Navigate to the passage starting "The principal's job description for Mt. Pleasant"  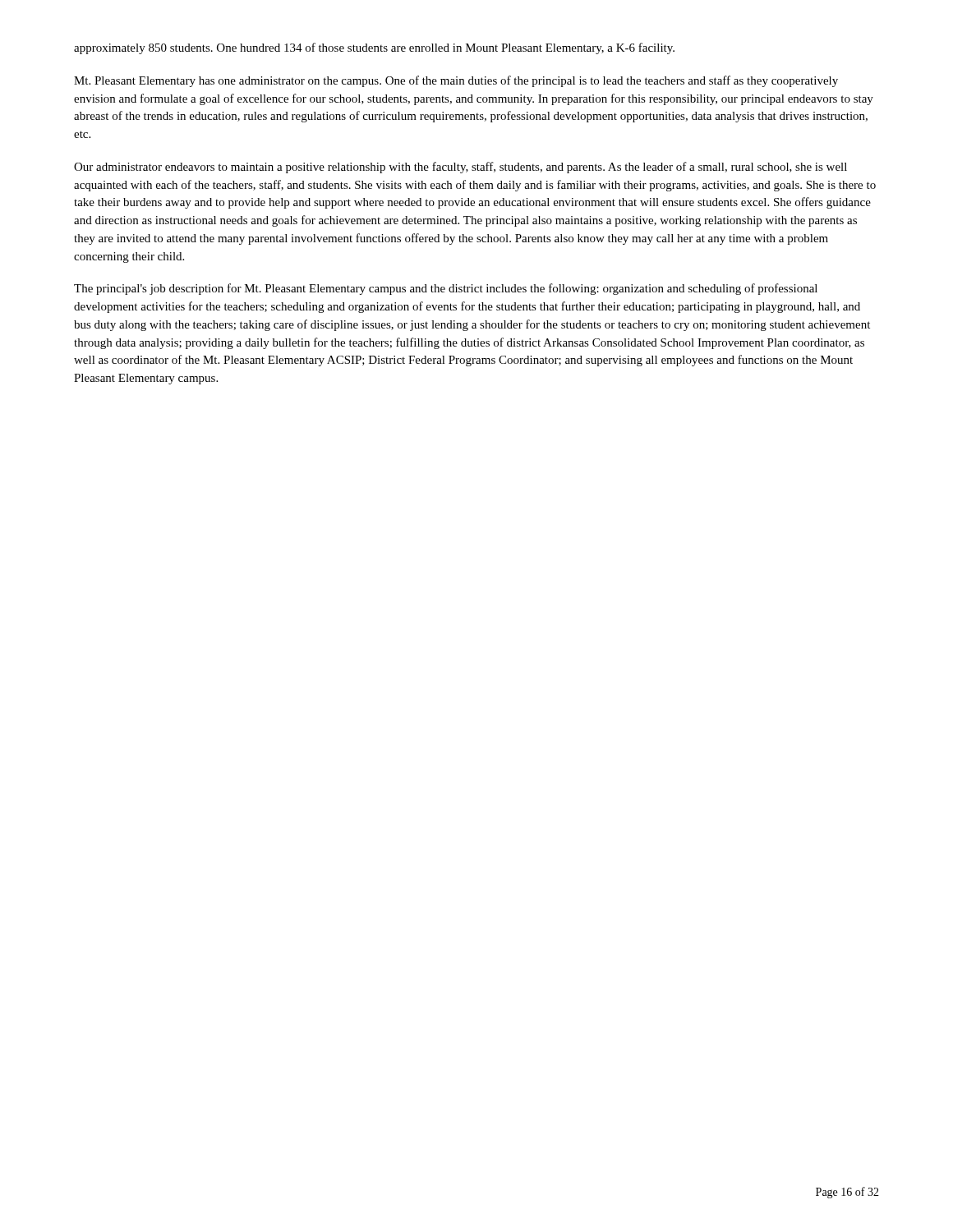pos(472,333)
